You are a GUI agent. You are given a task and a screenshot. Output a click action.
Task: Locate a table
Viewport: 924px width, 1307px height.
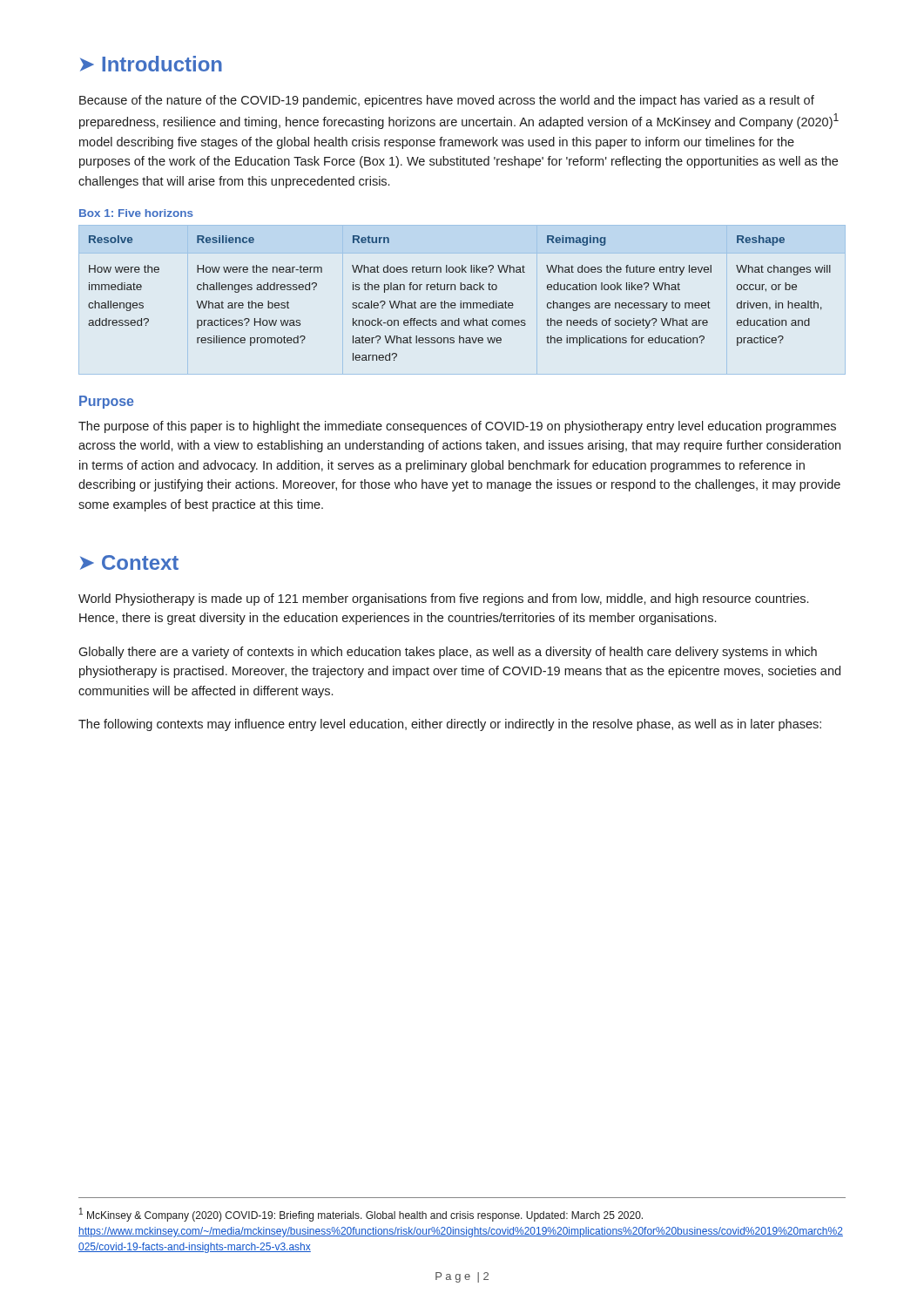tap(462, 300)
